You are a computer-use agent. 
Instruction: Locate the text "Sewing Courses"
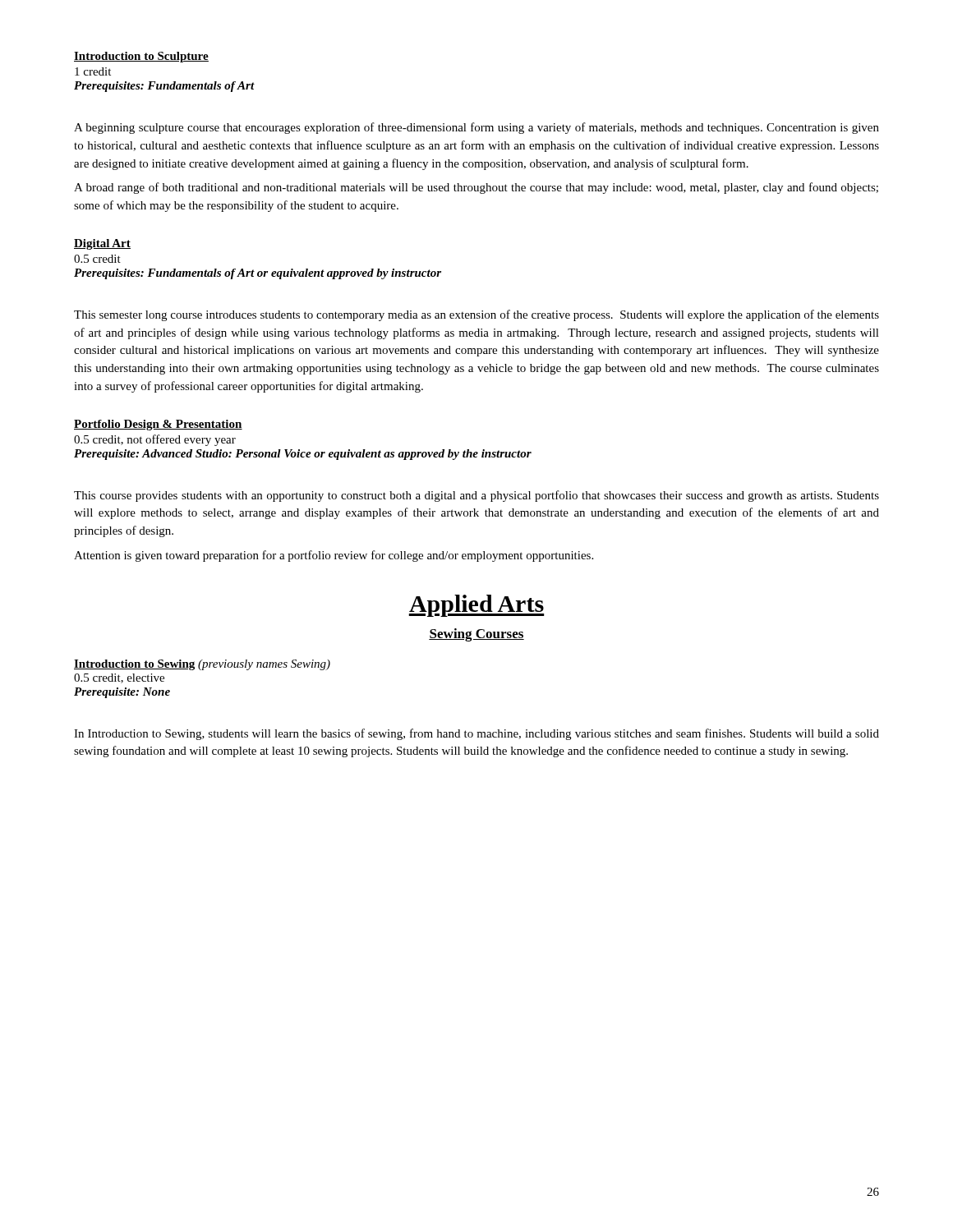[x=476, y=633]
